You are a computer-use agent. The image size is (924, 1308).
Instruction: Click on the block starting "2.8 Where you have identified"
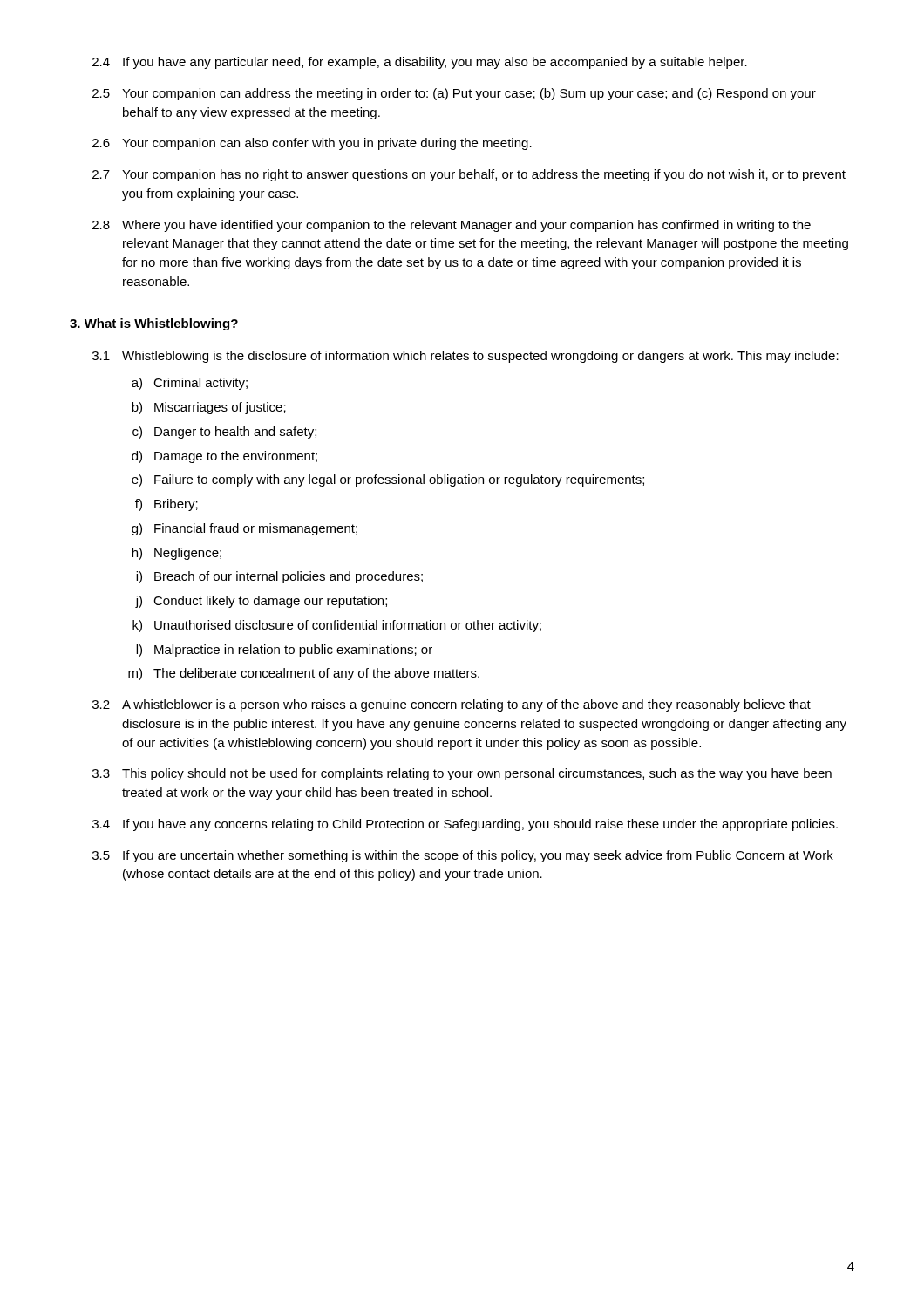[462, 253]
